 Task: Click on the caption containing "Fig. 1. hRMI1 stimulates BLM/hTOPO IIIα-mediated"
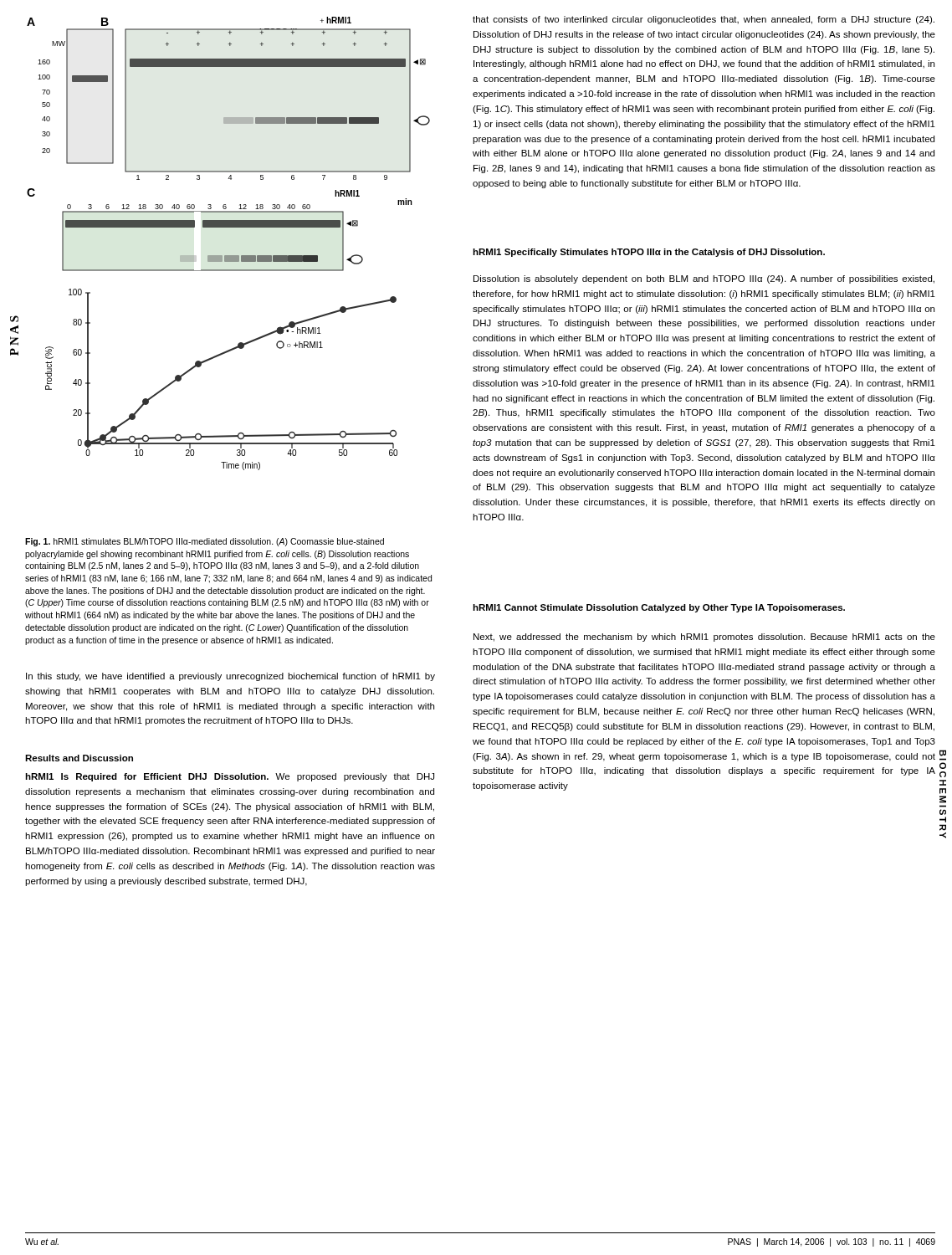tap(229, 590)
